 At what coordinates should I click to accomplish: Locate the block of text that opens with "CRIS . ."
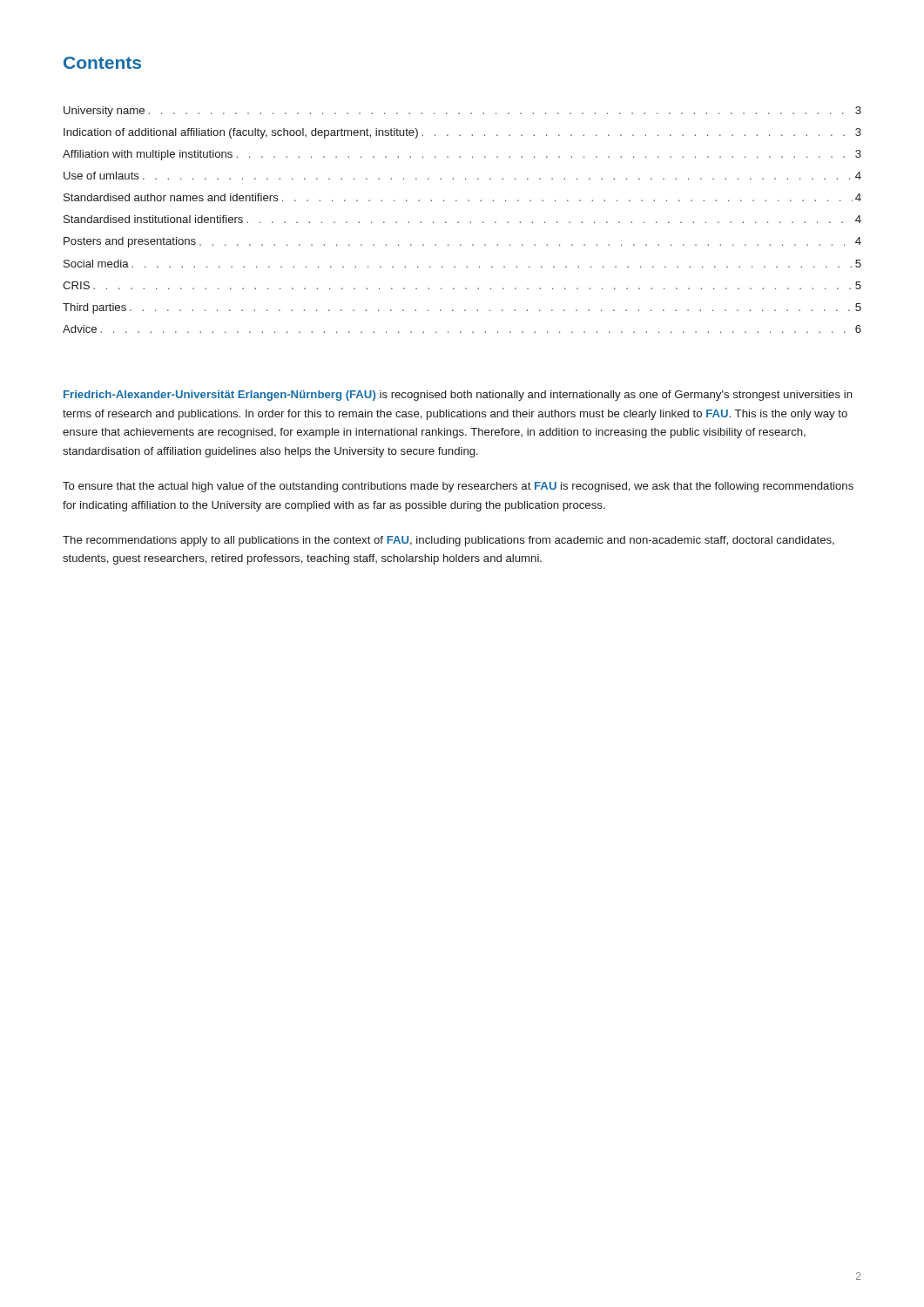[462, 285]
